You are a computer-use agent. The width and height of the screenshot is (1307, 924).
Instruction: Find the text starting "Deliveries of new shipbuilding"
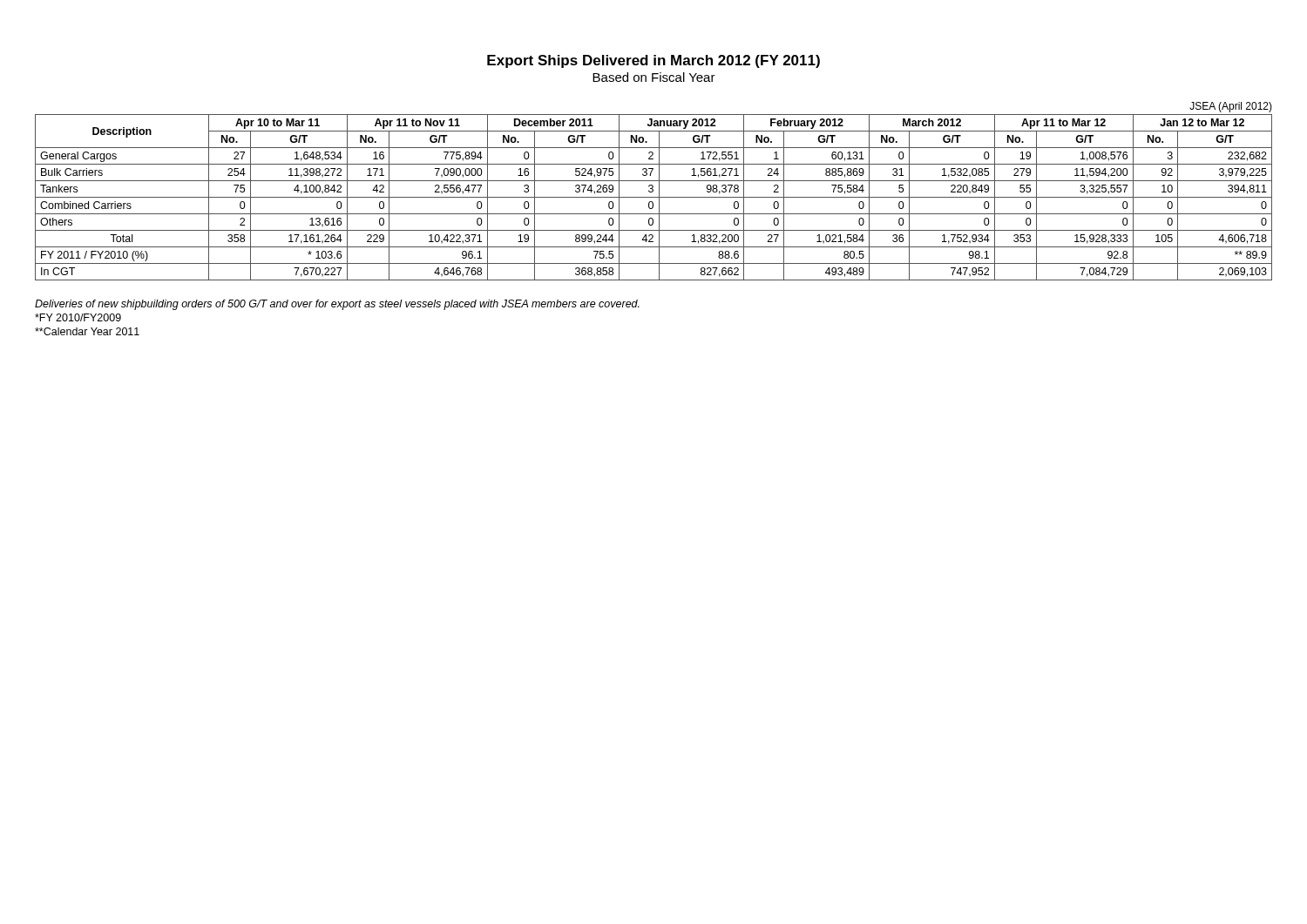click(337, 305)
